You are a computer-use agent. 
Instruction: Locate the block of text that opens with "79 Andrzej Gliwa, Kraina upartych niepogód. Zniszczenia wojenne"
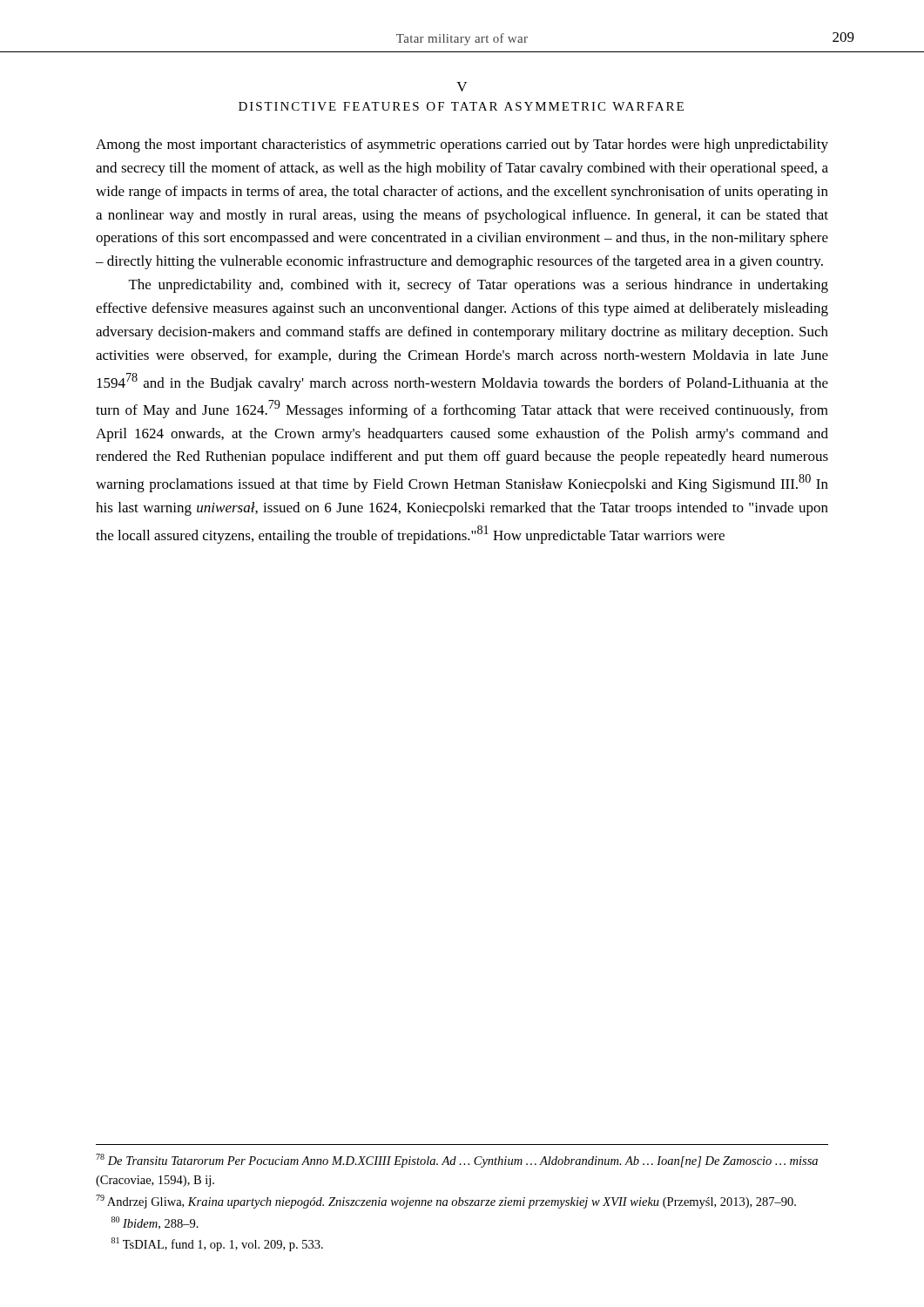click(446, 1201)
